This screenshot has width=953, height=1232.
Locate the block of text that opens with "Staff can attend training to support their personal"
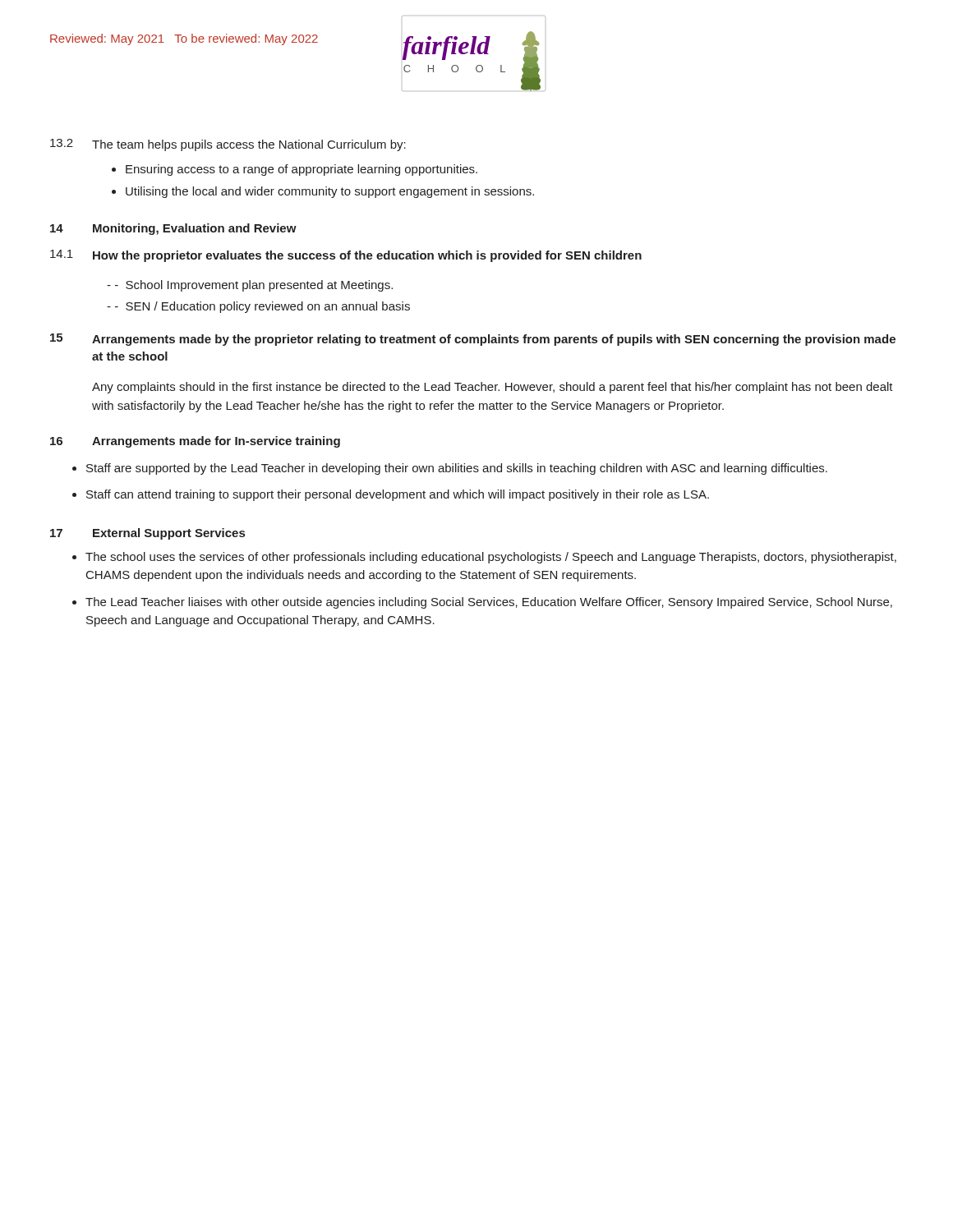[398, 494]
